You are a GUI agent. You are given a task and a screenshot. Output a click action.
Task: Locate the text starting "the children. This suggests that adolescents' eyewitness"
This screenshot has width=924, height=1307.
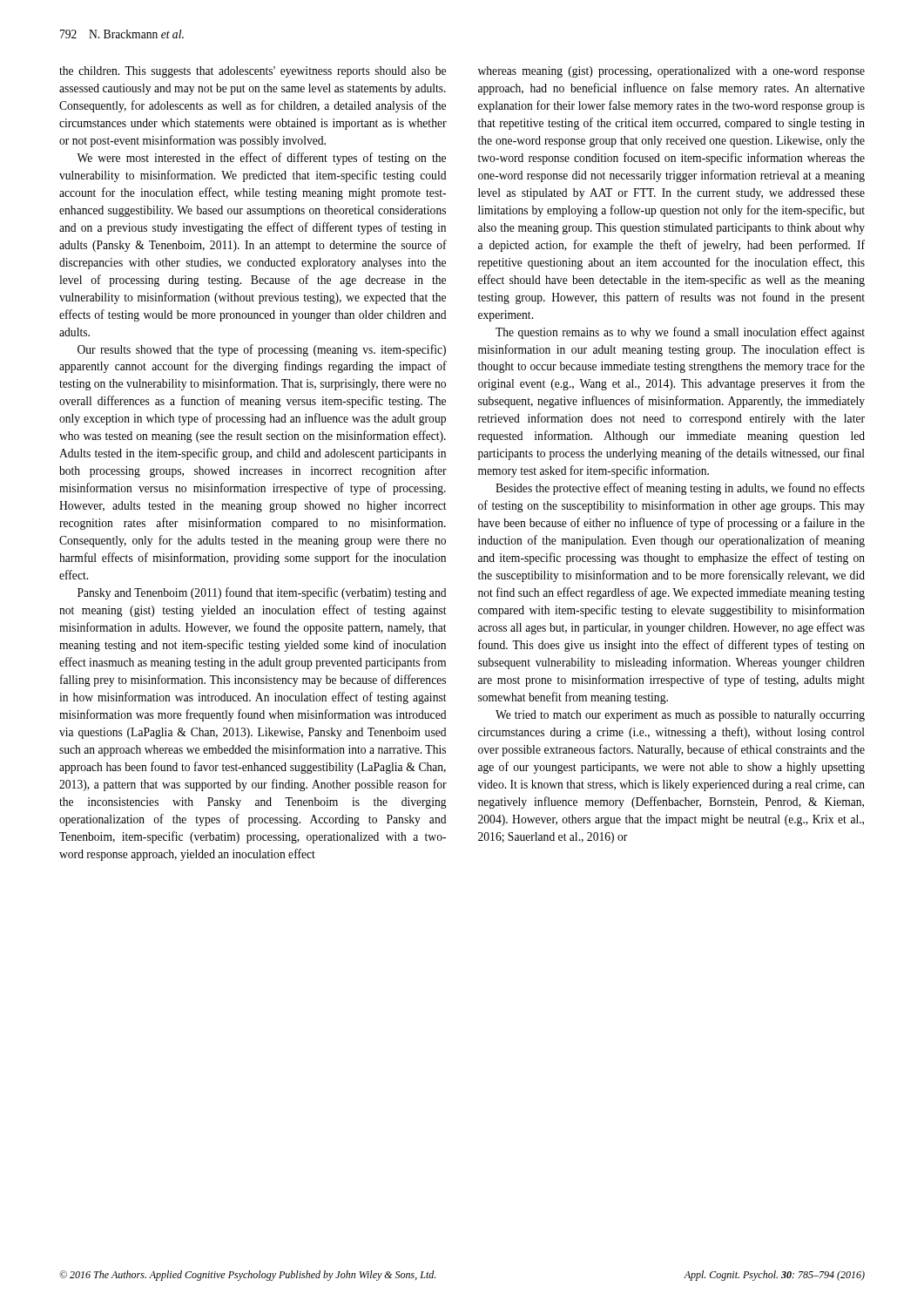click(253, 463)
